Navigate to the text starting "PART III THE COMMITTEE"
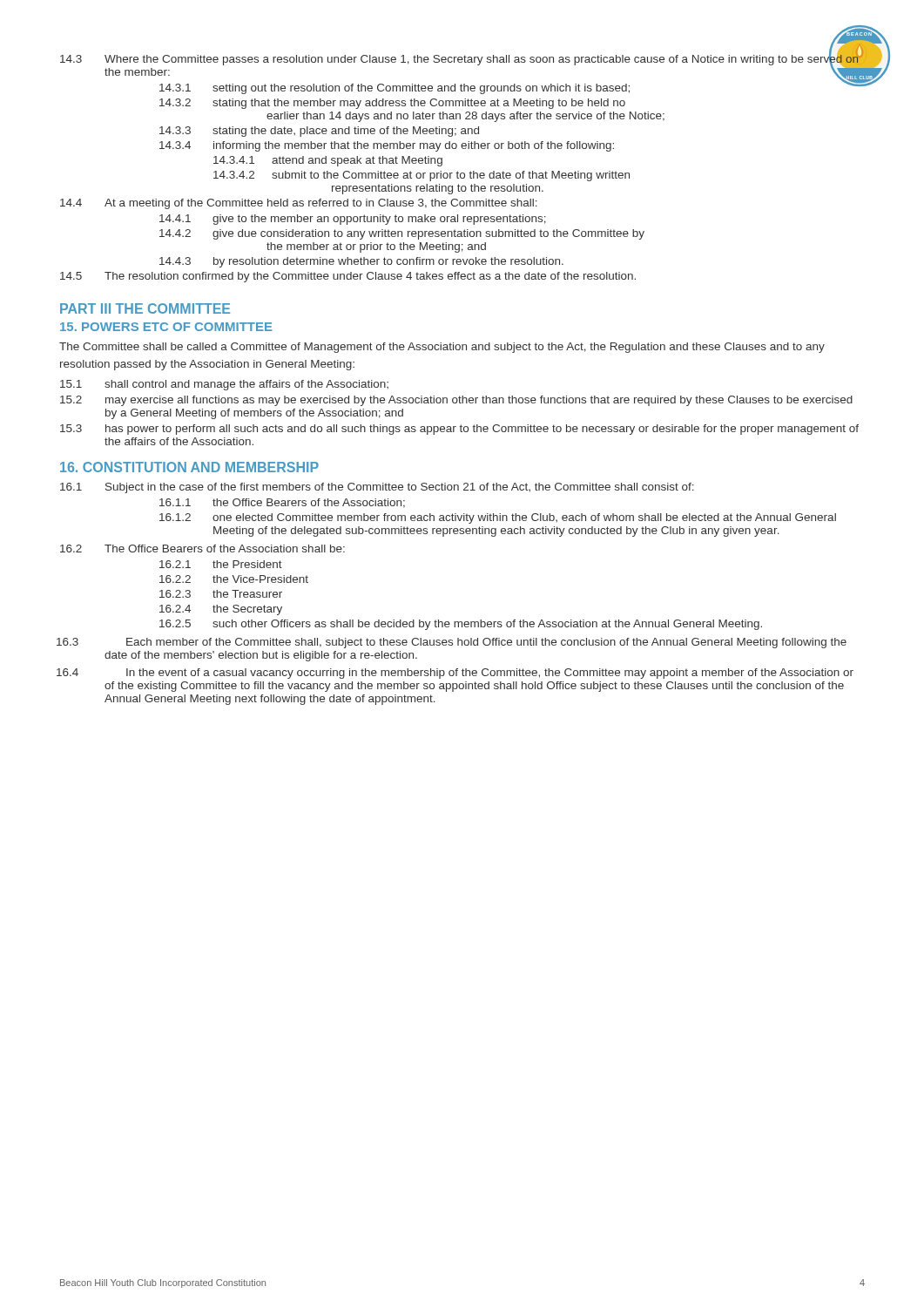The image size is (924, 1307). pos(145,309)
